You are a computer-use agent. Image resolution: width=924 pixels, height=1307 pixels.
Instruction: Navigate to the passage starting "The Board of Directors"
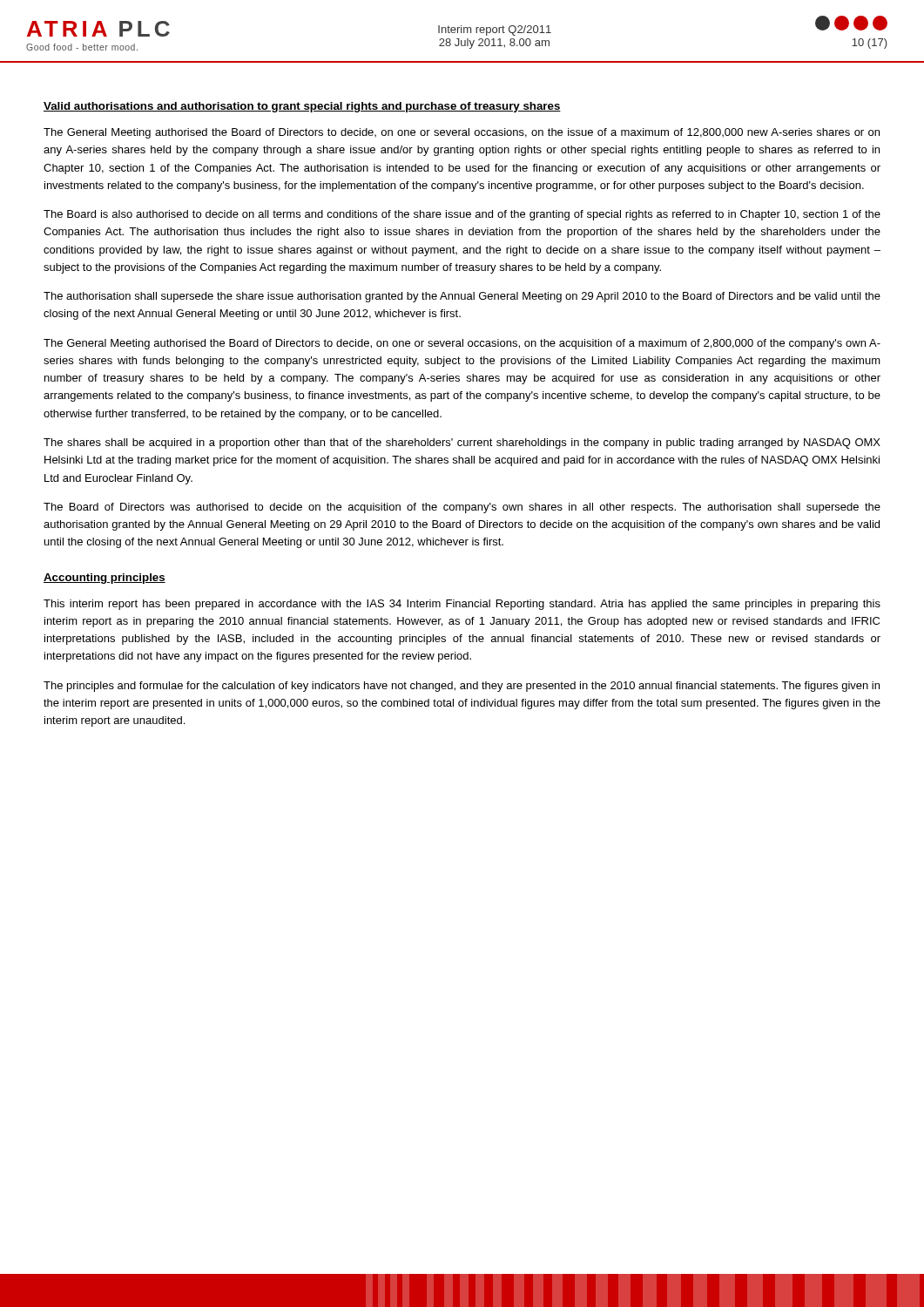click(x=462, y=524)
